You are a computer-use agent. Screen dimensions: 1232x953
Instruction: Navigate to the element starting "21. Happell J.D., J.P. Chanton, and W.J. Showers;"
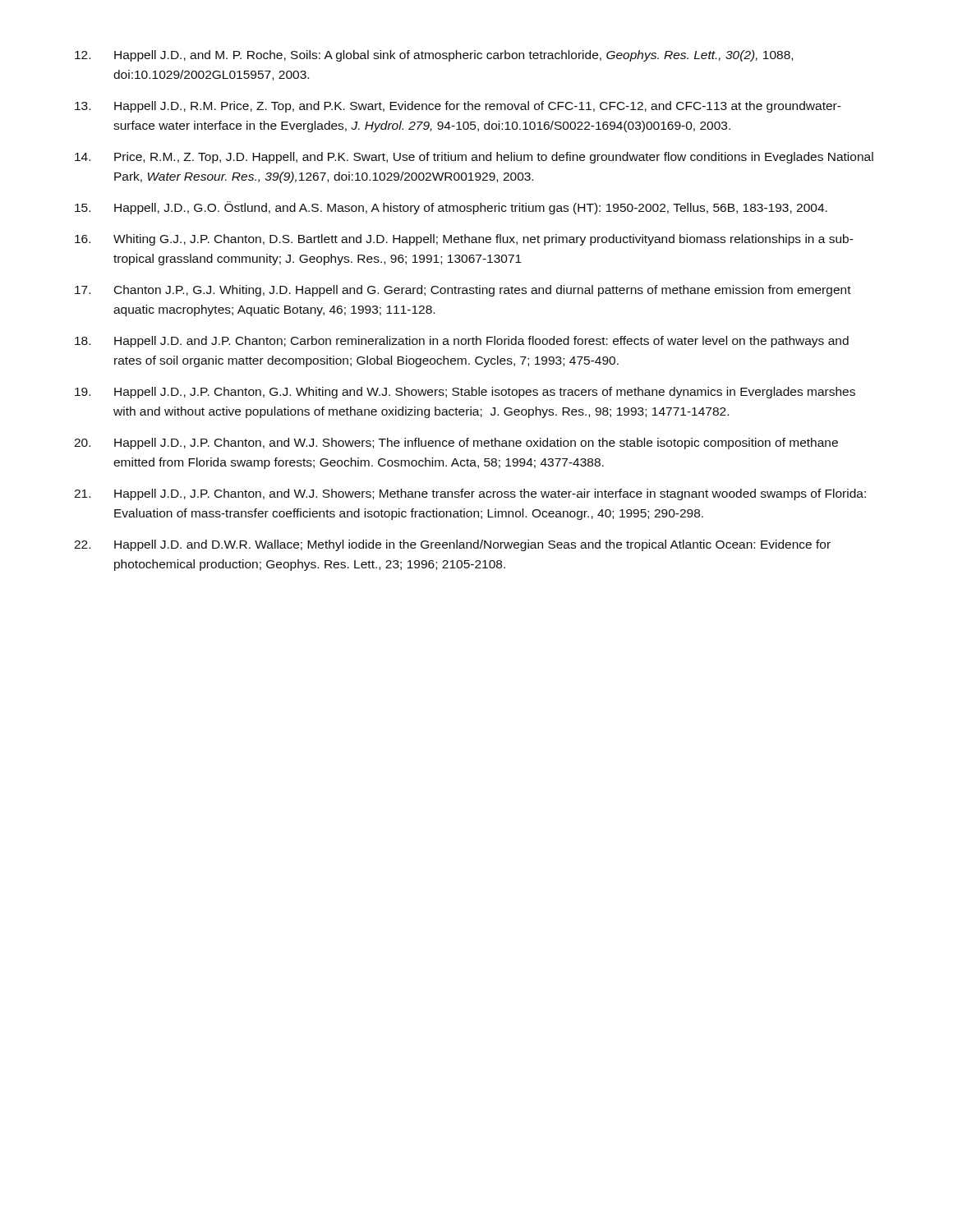coord(476,504)
